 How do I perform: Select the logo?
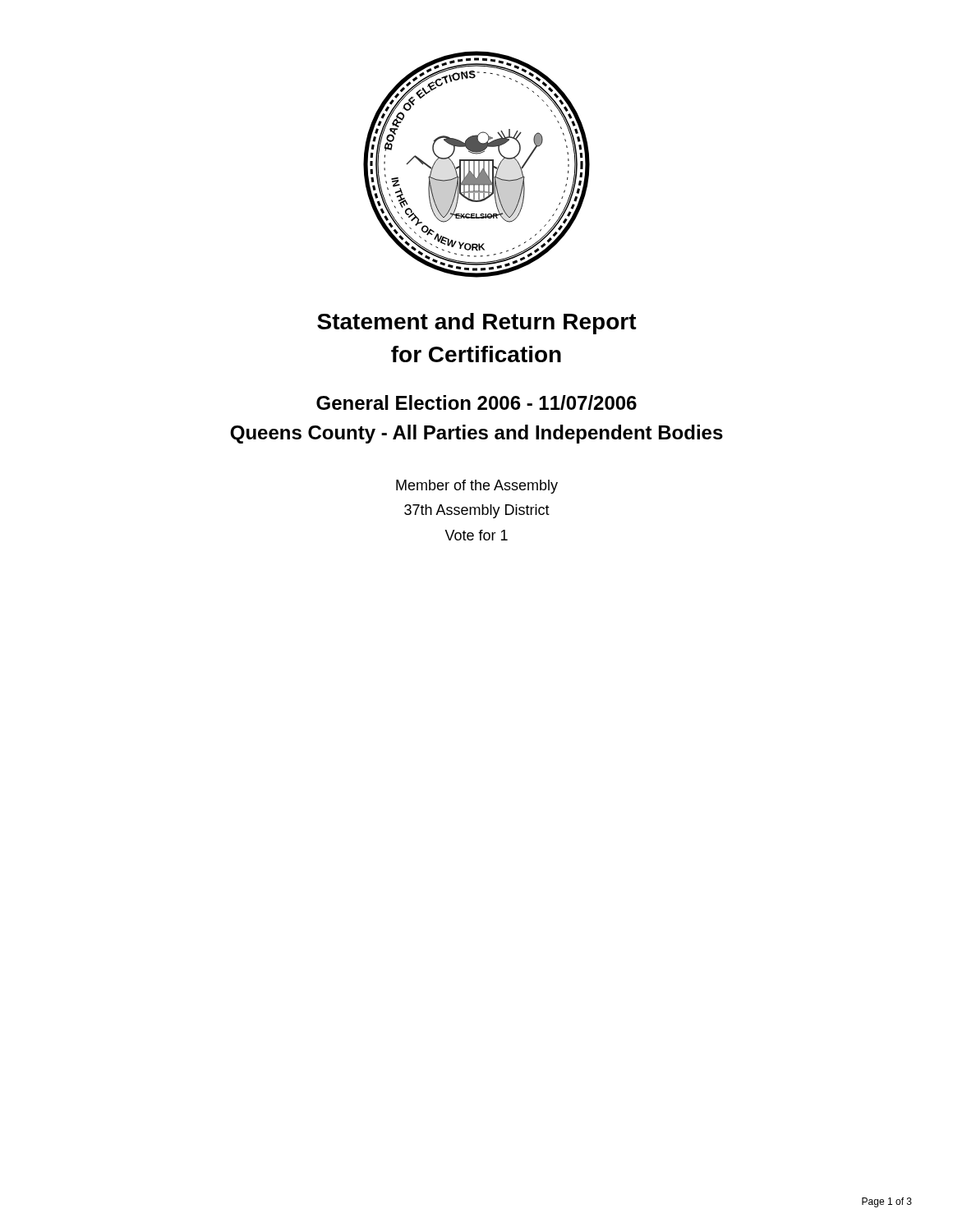point(476,166)
